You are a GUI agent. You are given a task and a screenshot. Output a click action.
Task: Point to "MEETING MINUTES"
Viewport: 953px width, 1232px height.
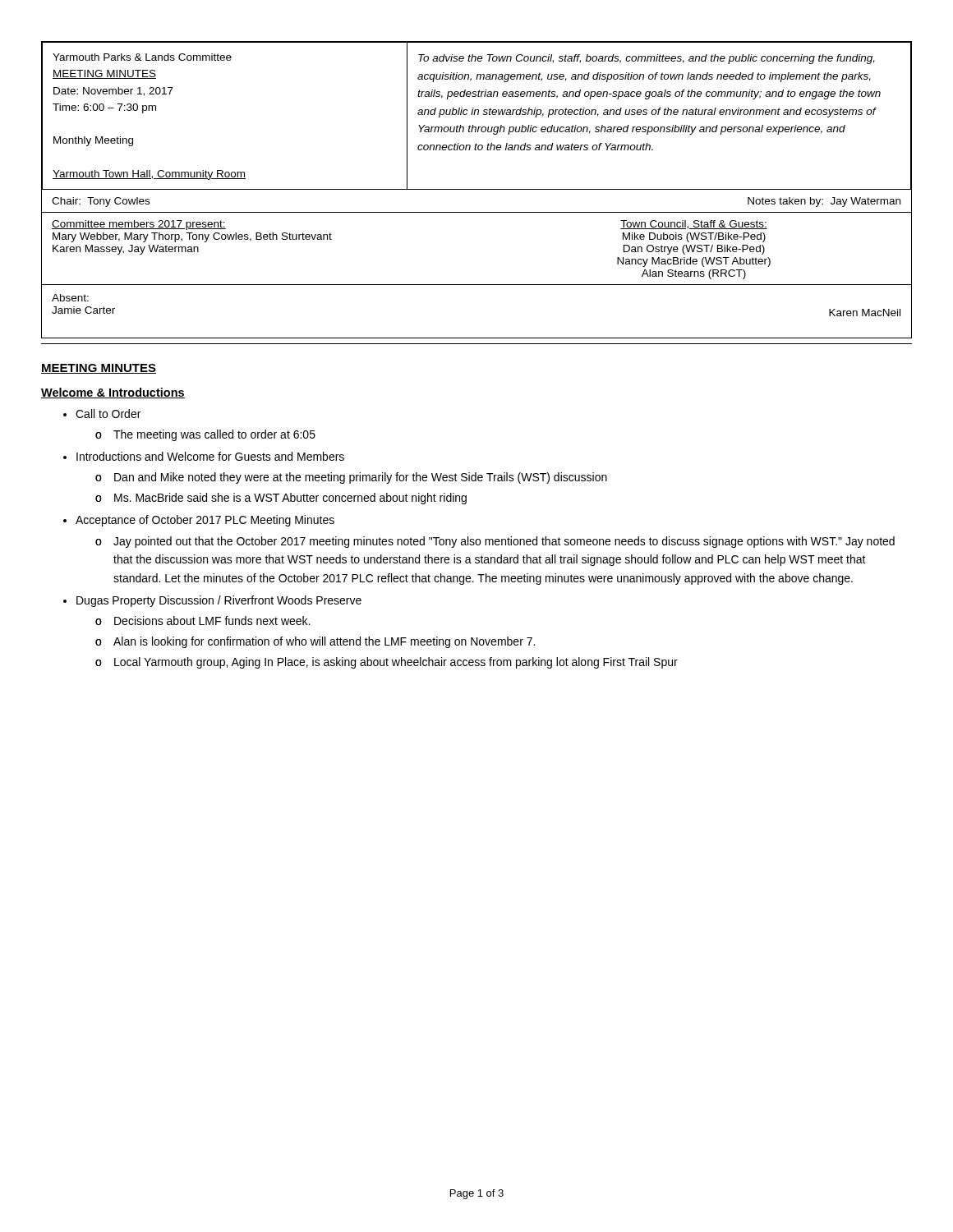pyautogui.click(x=99, y=368)
